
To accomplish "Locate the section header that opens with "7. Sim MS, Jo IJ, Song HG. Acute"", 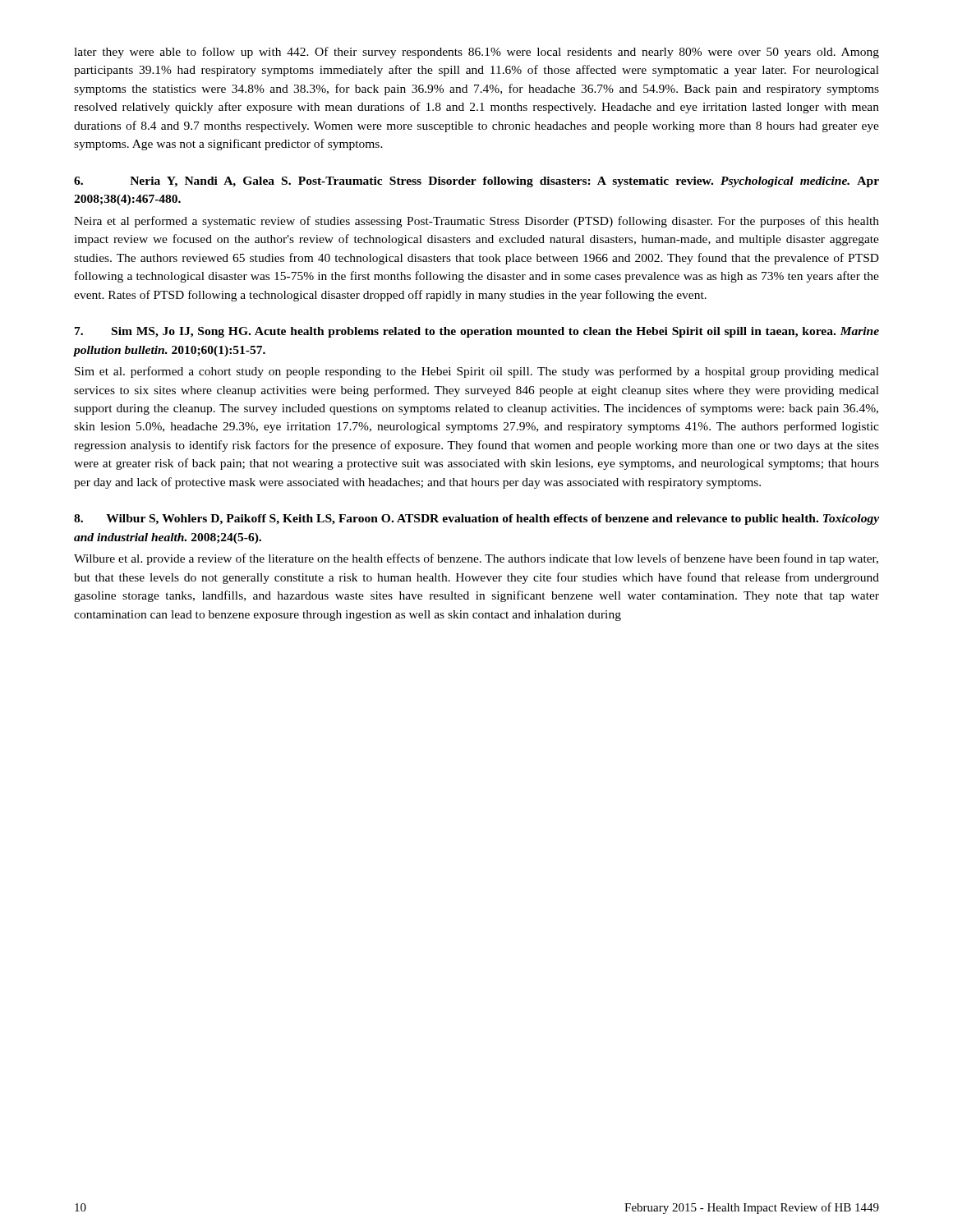I will (x=476, y=341).
